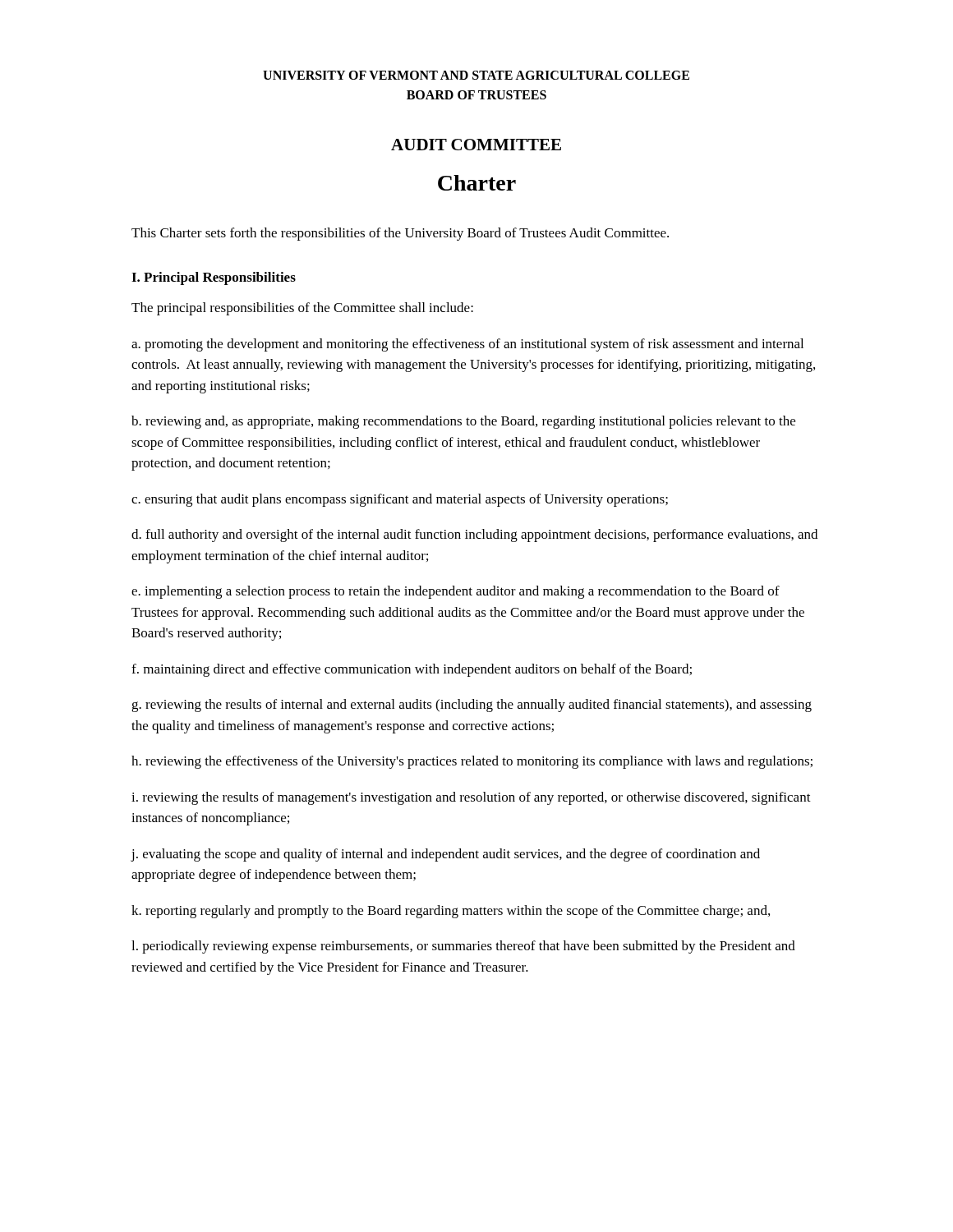The width and height of the screenshot is (953, 1232).
Task: Navigate to the element starting "c. ensuring that audit plans encompass"
Action: coord(400,499)
